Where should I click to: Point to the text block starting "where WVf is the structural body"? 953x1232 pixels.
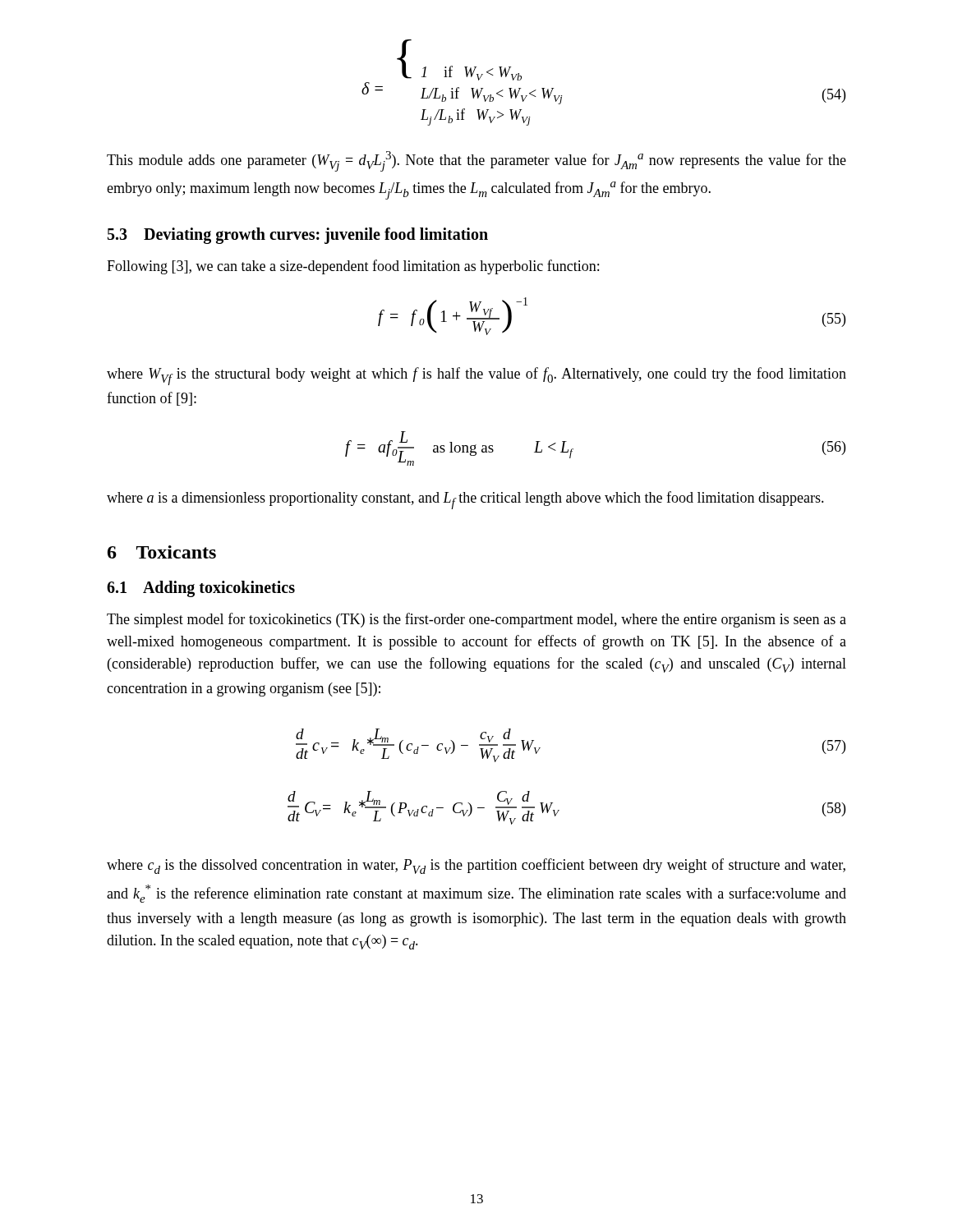pos(476,387)
